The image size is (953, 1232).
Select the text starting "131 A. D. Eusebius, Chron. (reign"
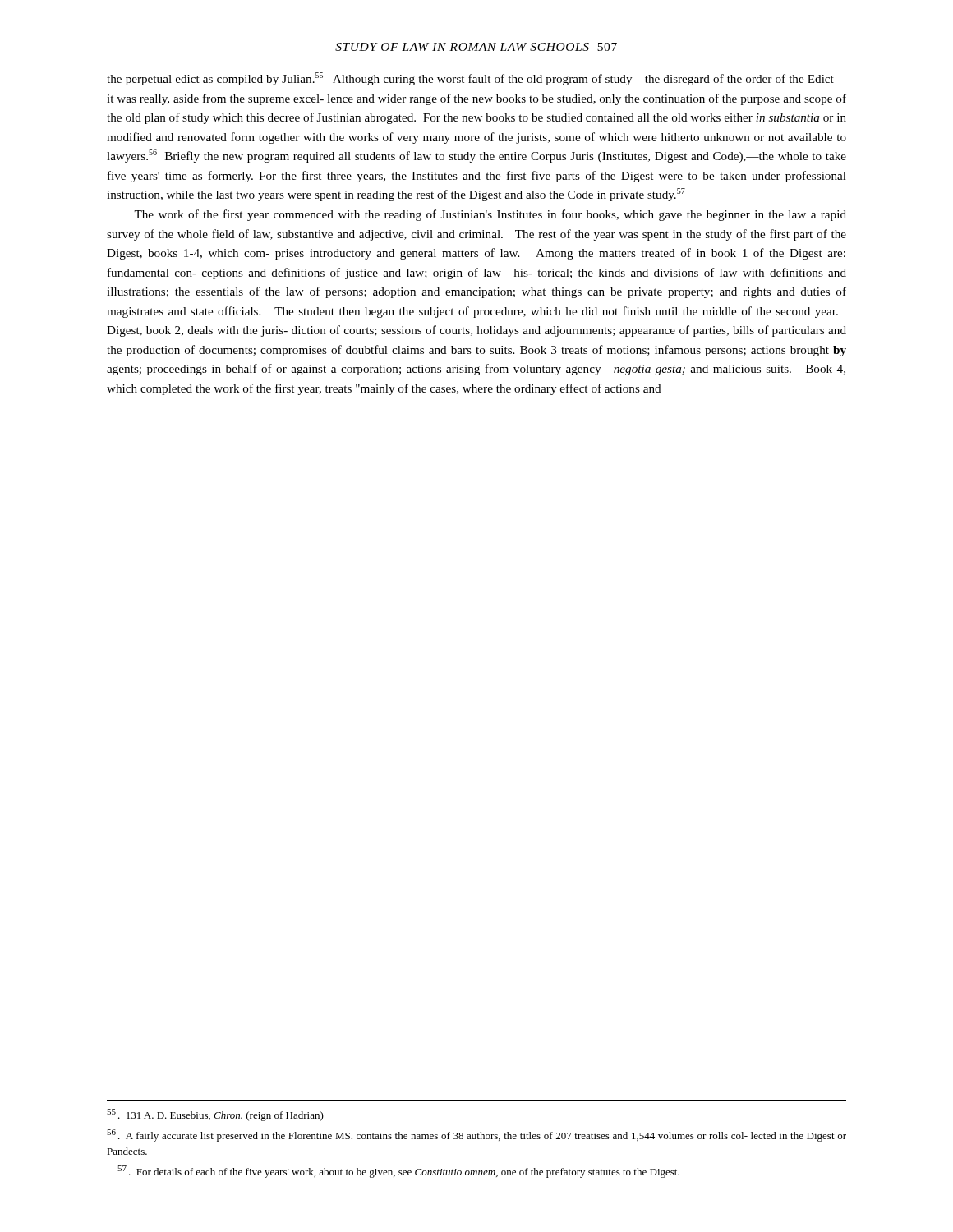point(215,1114)
